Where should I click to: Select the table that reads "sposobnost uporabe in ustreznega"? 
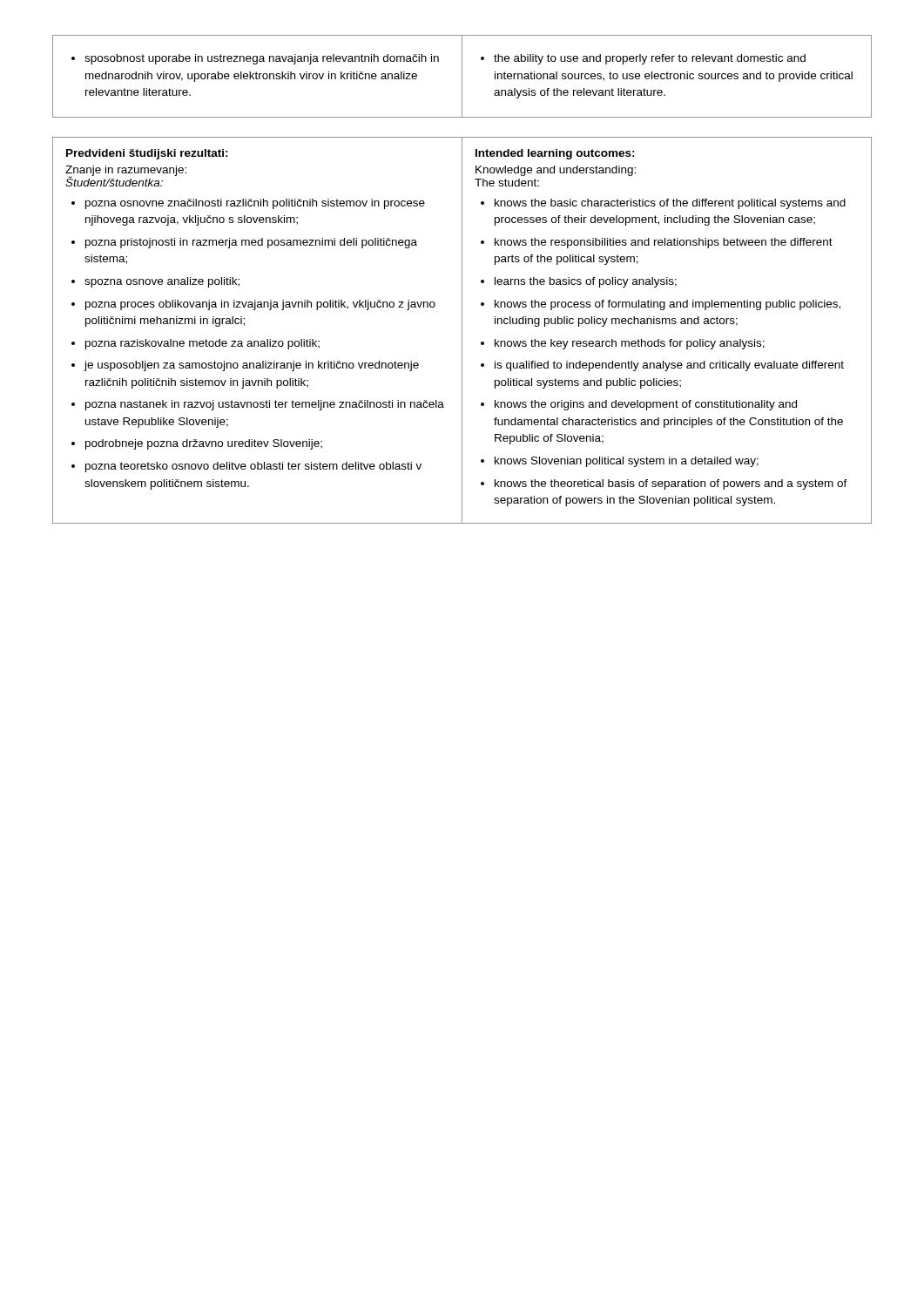coord(462,76)
